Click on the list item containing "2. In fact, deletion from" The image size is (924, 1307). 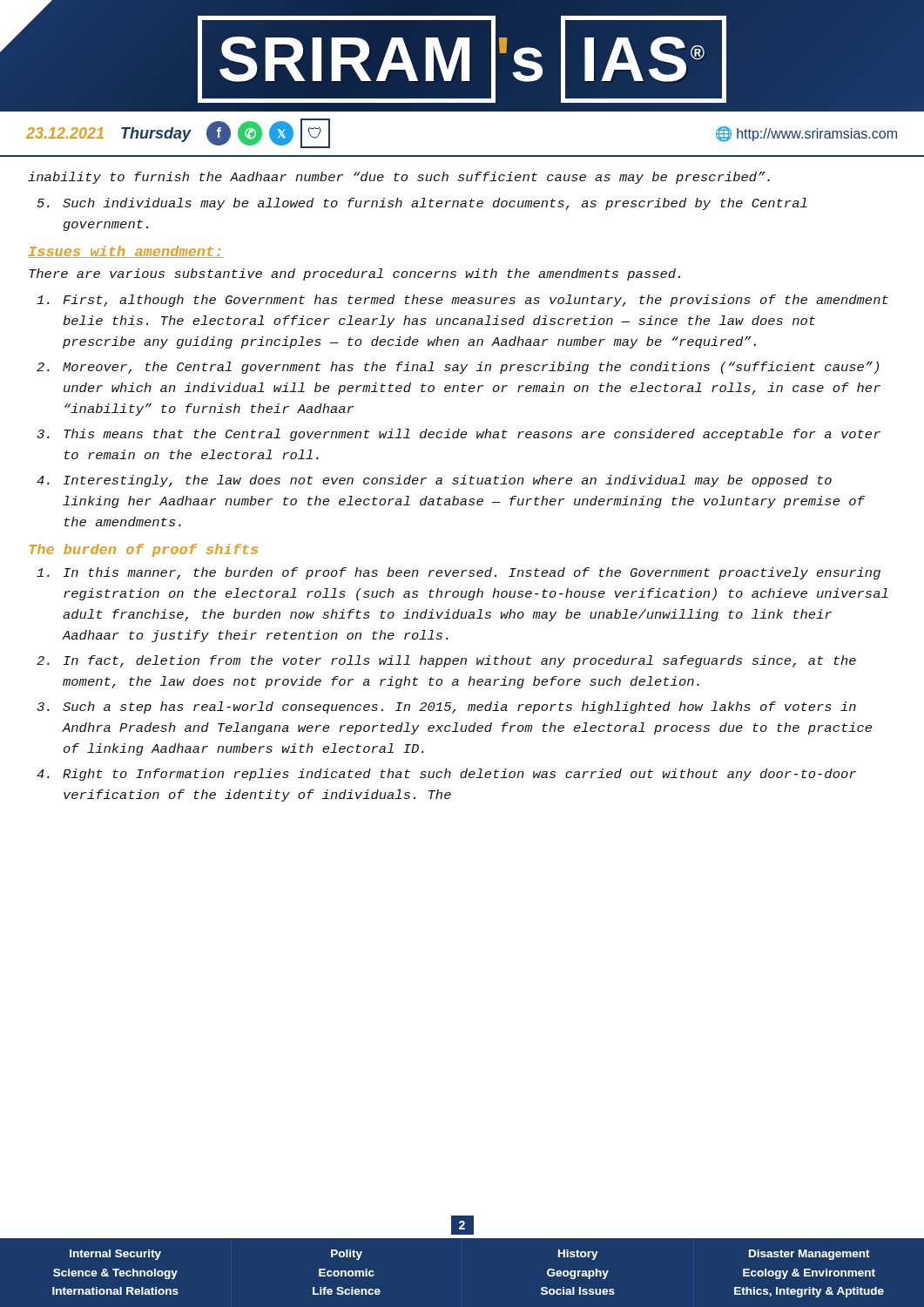point(466,672)
